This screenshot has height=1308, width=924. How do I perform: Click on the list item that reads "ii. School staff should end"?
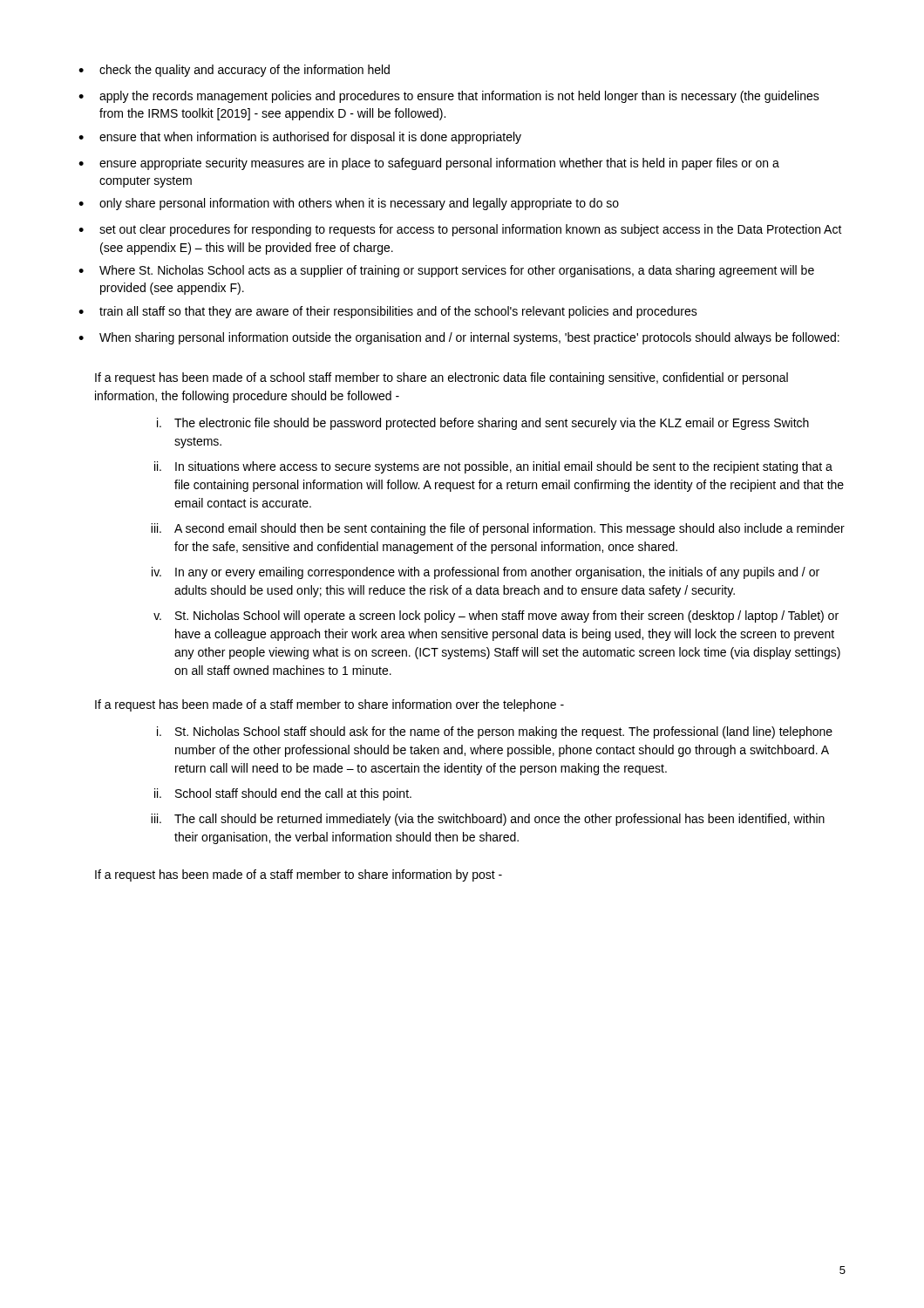(283, 794)
